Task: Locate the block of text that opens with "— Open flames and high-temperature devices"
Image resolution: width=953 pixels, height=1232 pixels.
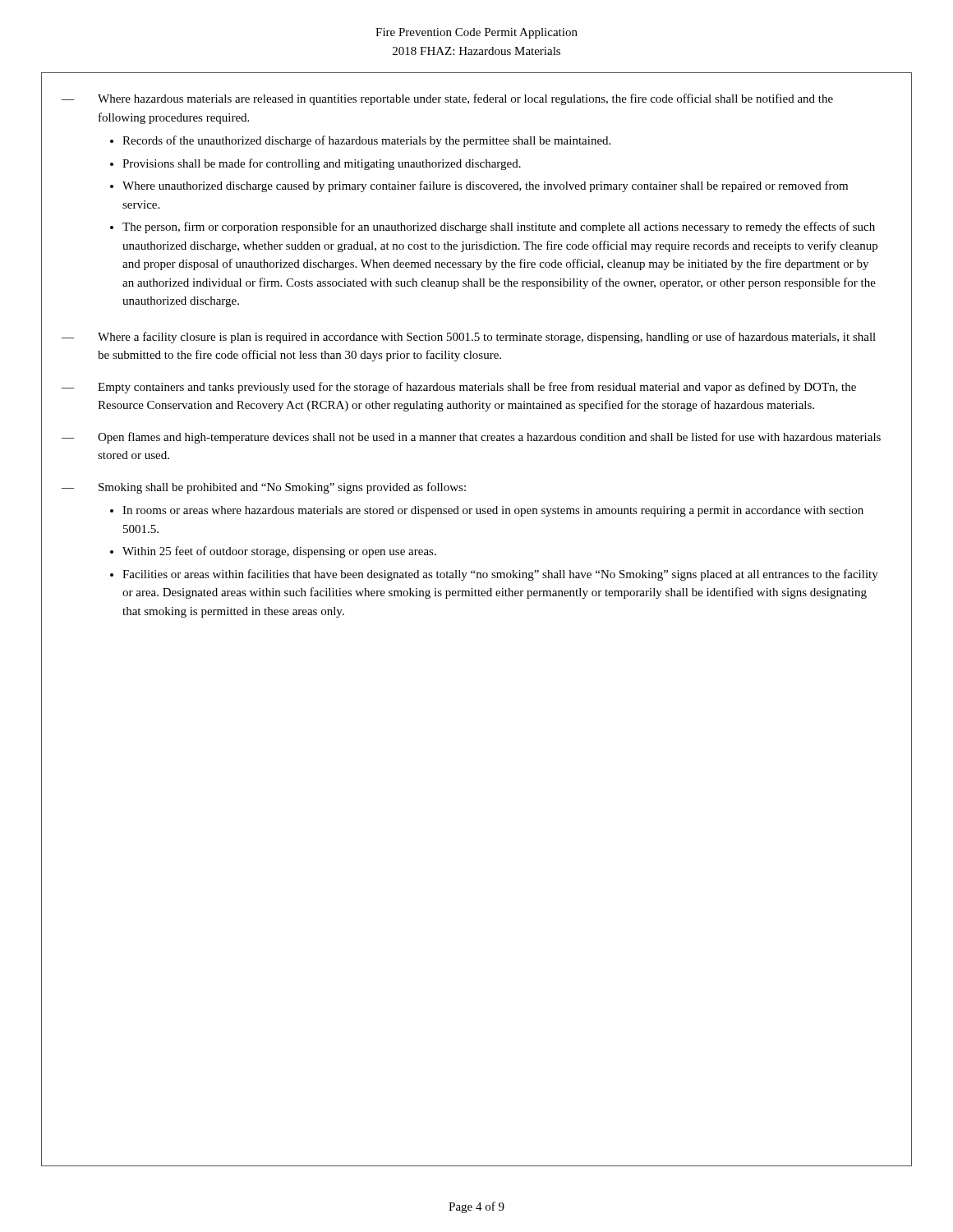Action: point(472,446)
